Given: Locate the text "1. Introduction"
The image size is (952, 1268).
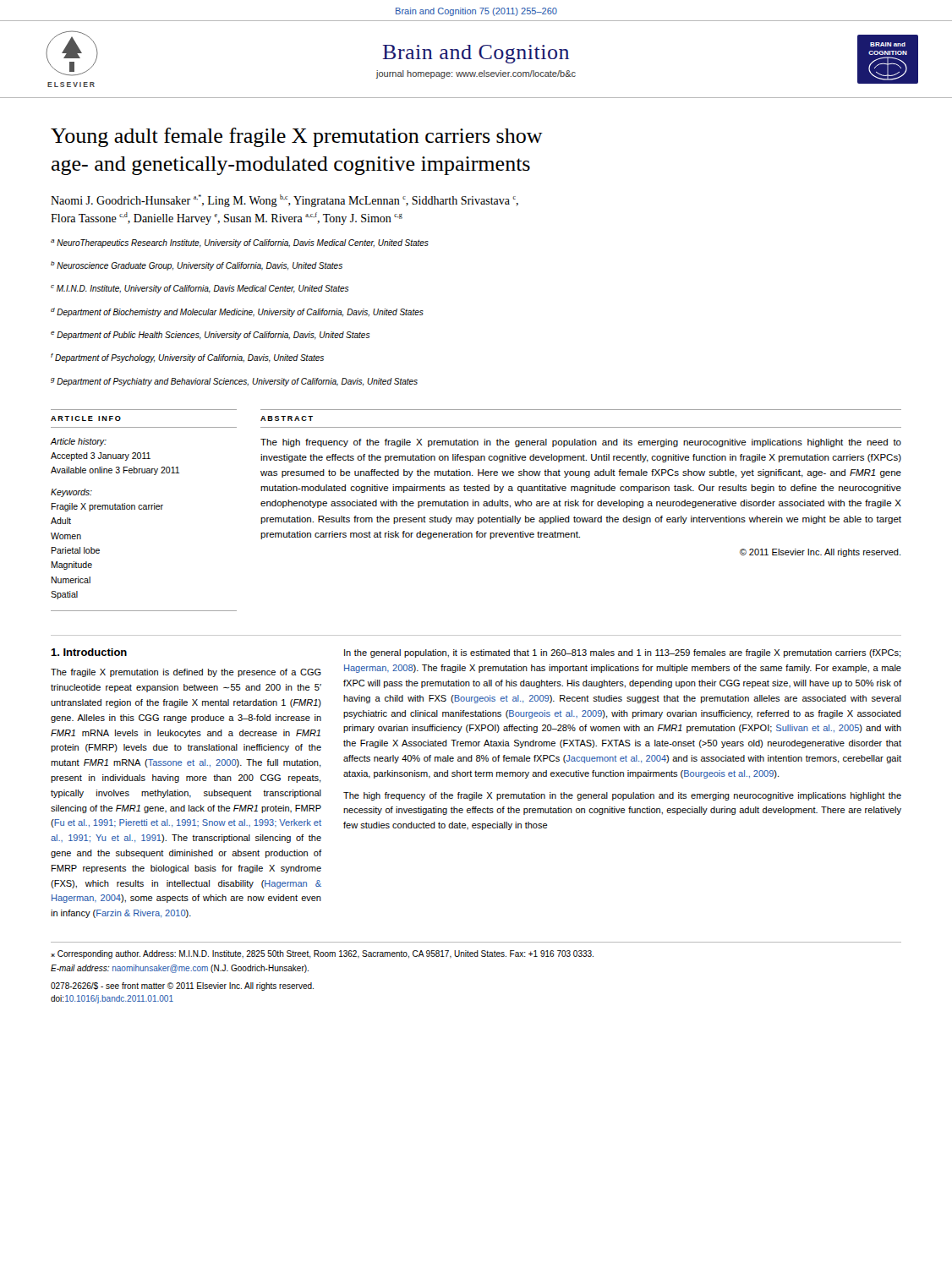Looking at the screenshot, I should [89, 652].
